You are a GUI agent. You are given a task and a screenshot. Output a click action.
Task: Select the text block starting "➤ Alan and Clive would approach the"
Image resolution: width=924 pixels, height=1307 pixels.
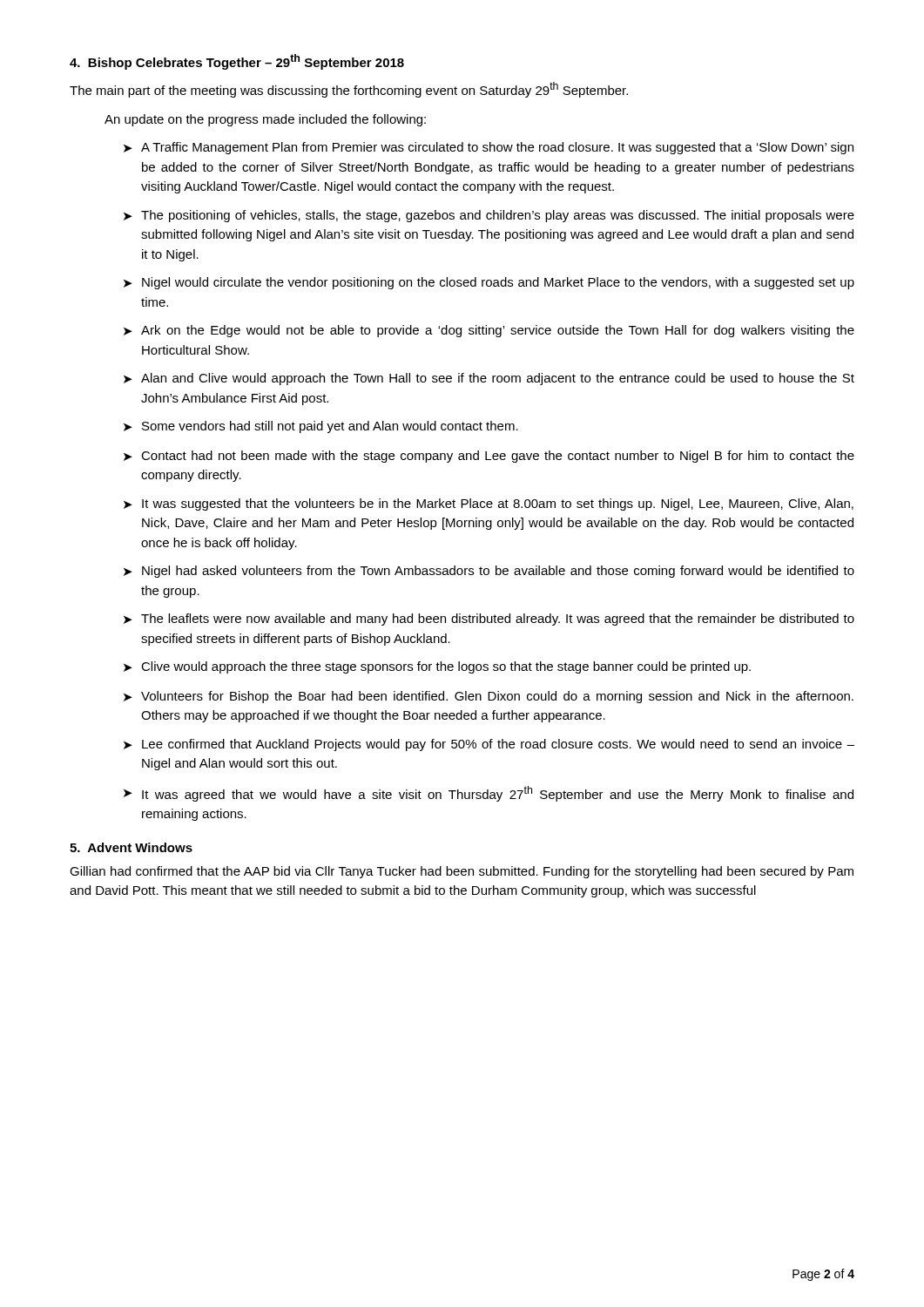[x=488, y=388]
